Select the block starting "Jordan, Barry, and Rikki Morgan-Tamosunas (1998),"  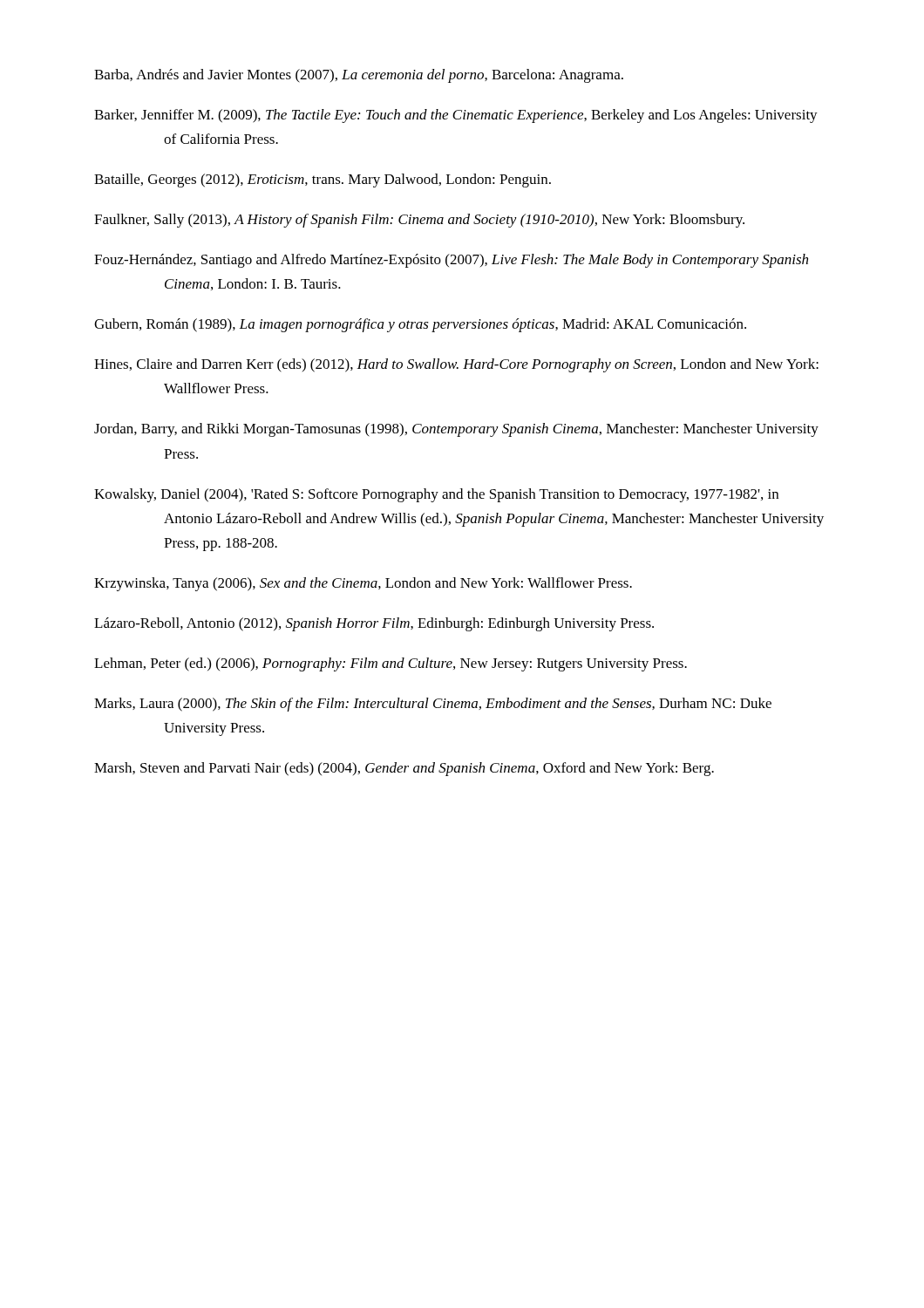[x=456, y=441]
